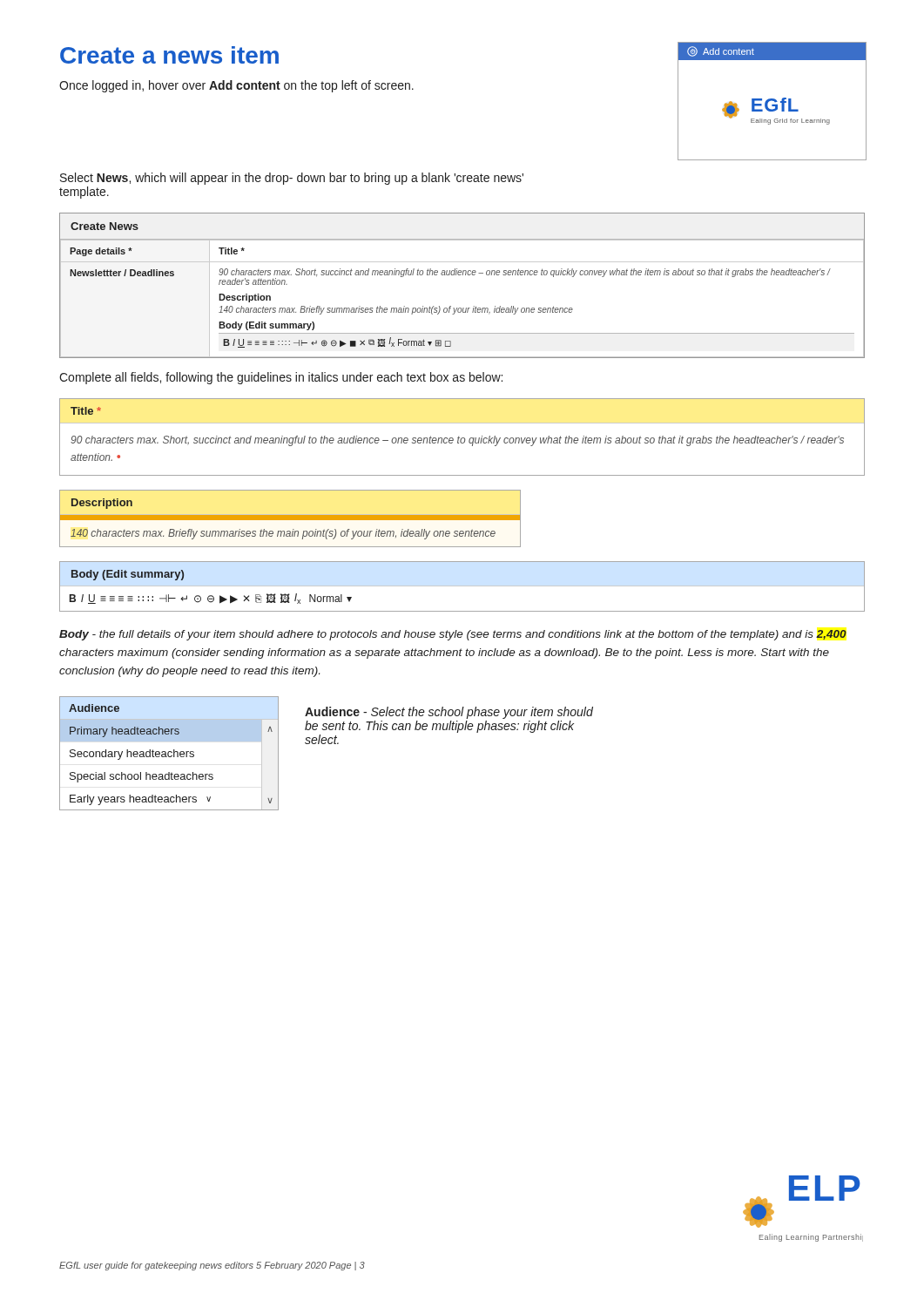Image resolution: width=924 pixels, height=1307 pixels.
Task: Find the passage starting "Create a news item"
Action: (x=170, y=55)
